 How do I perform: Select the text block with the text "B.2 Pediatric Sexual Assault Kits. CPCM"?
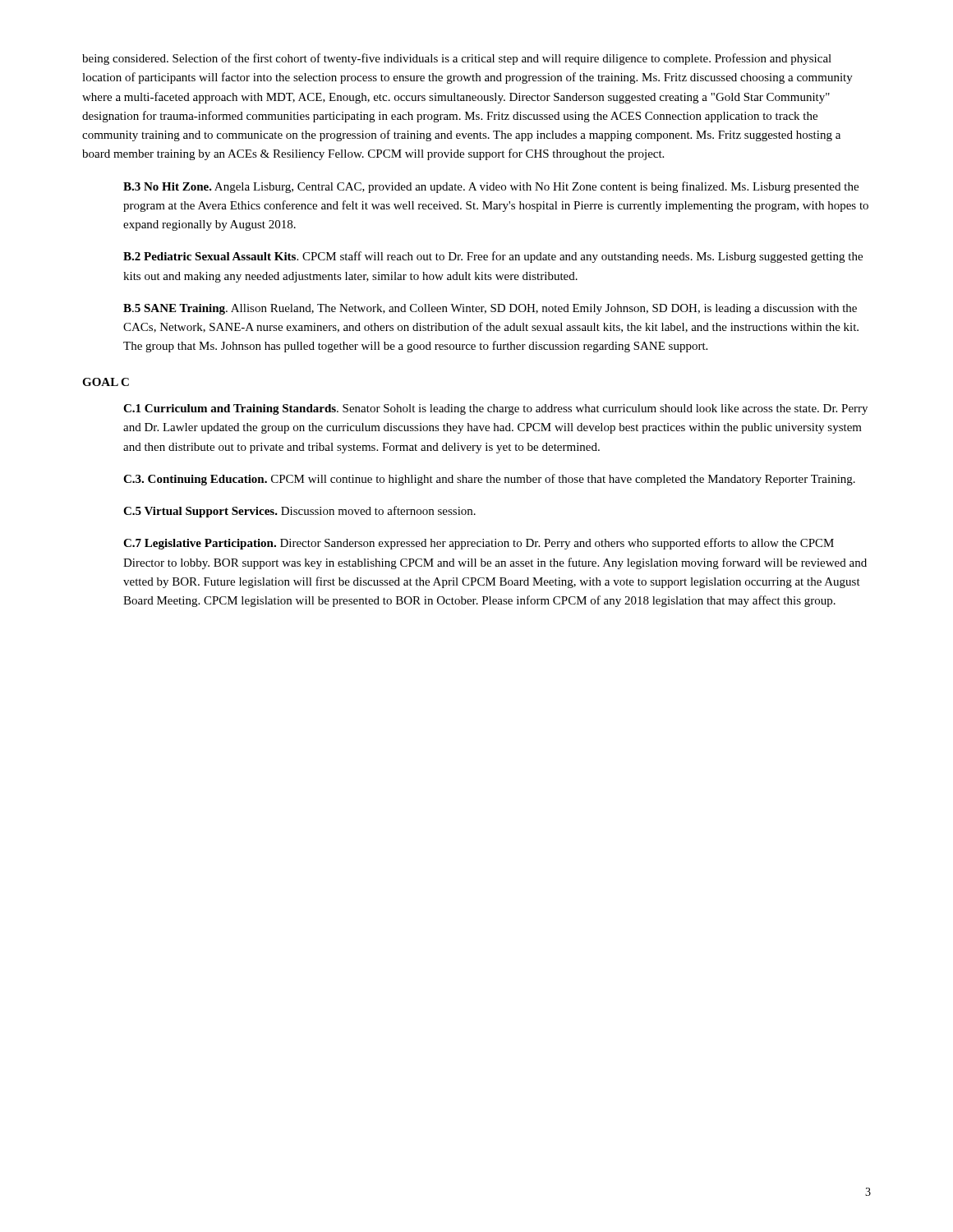point(497,266)
